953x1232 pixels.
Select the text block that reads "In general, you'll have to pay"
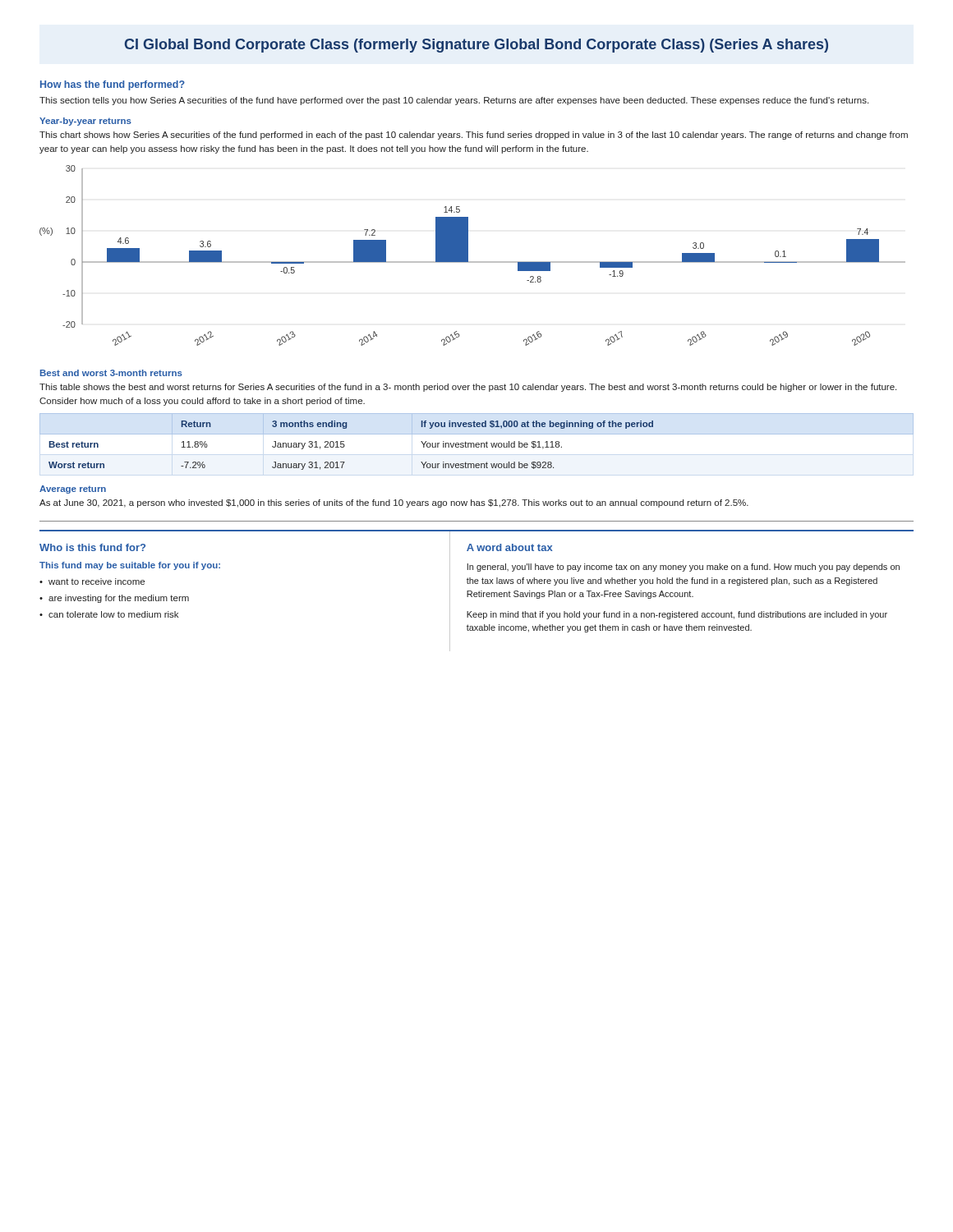683,581
